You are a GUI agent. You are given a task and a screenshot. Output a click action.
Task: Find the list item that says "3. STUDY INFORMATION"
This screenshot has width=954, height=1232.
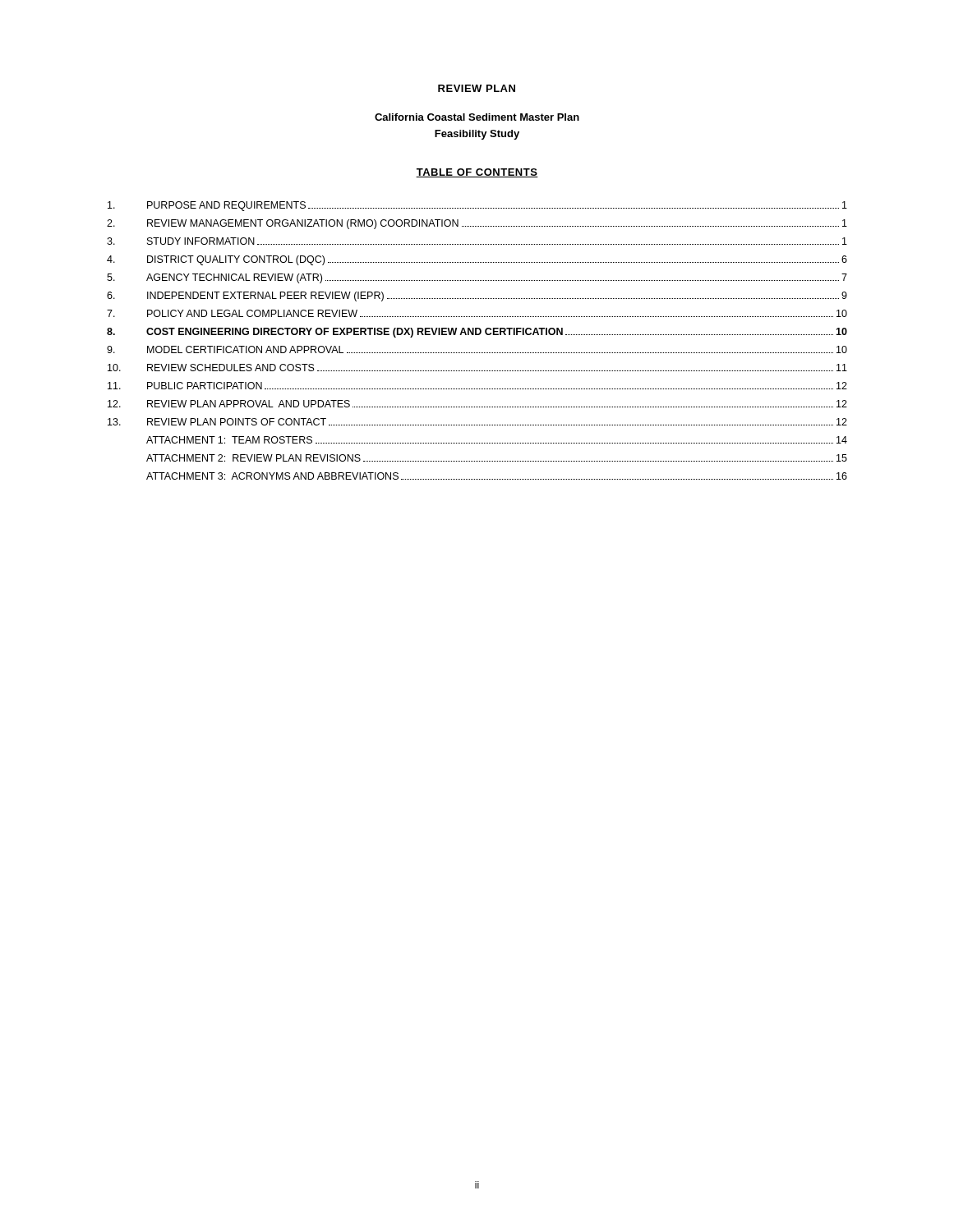point(477,241)
